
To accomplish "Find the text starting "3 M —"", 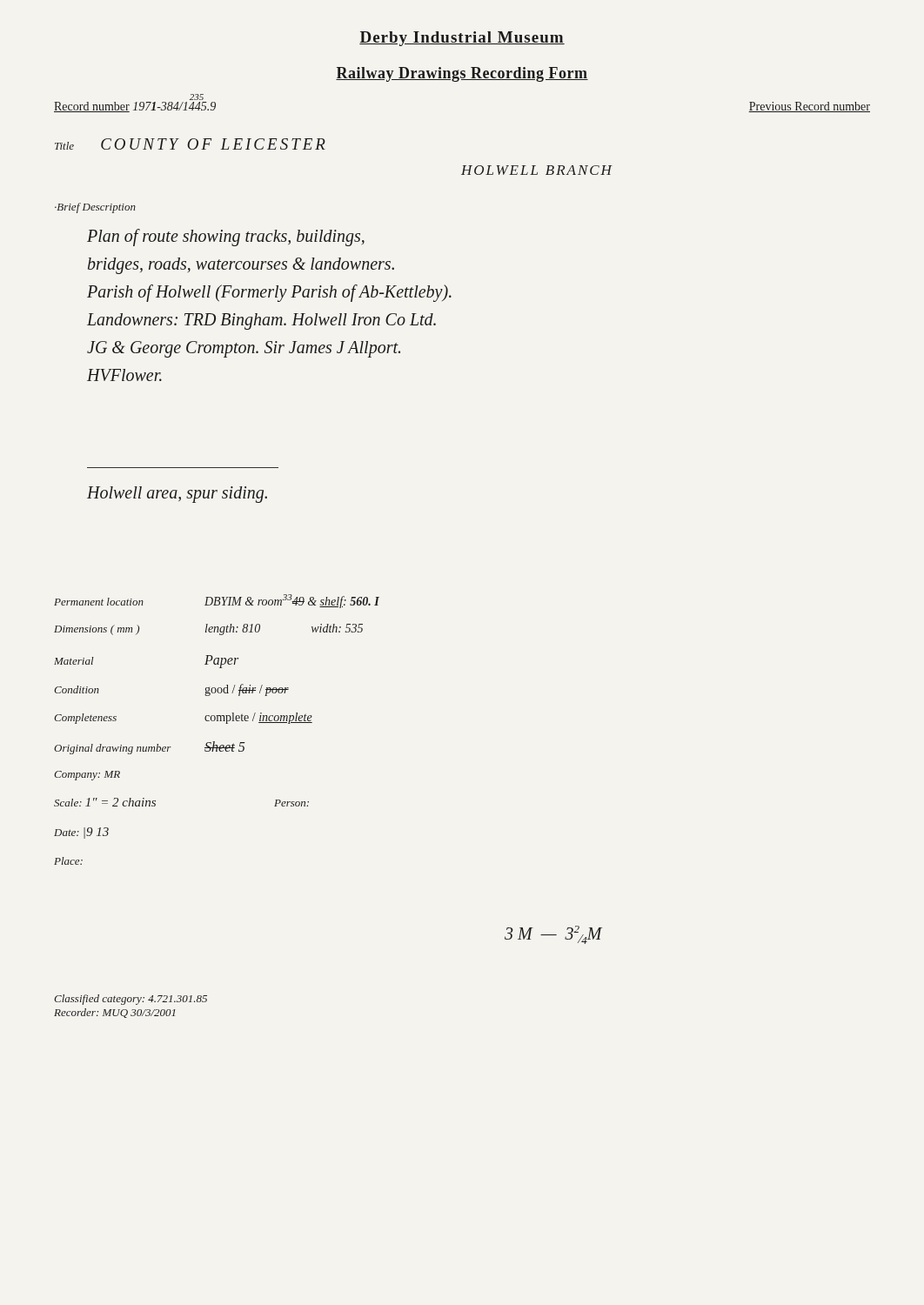I will pyautogui.click(x=553, y=934).
